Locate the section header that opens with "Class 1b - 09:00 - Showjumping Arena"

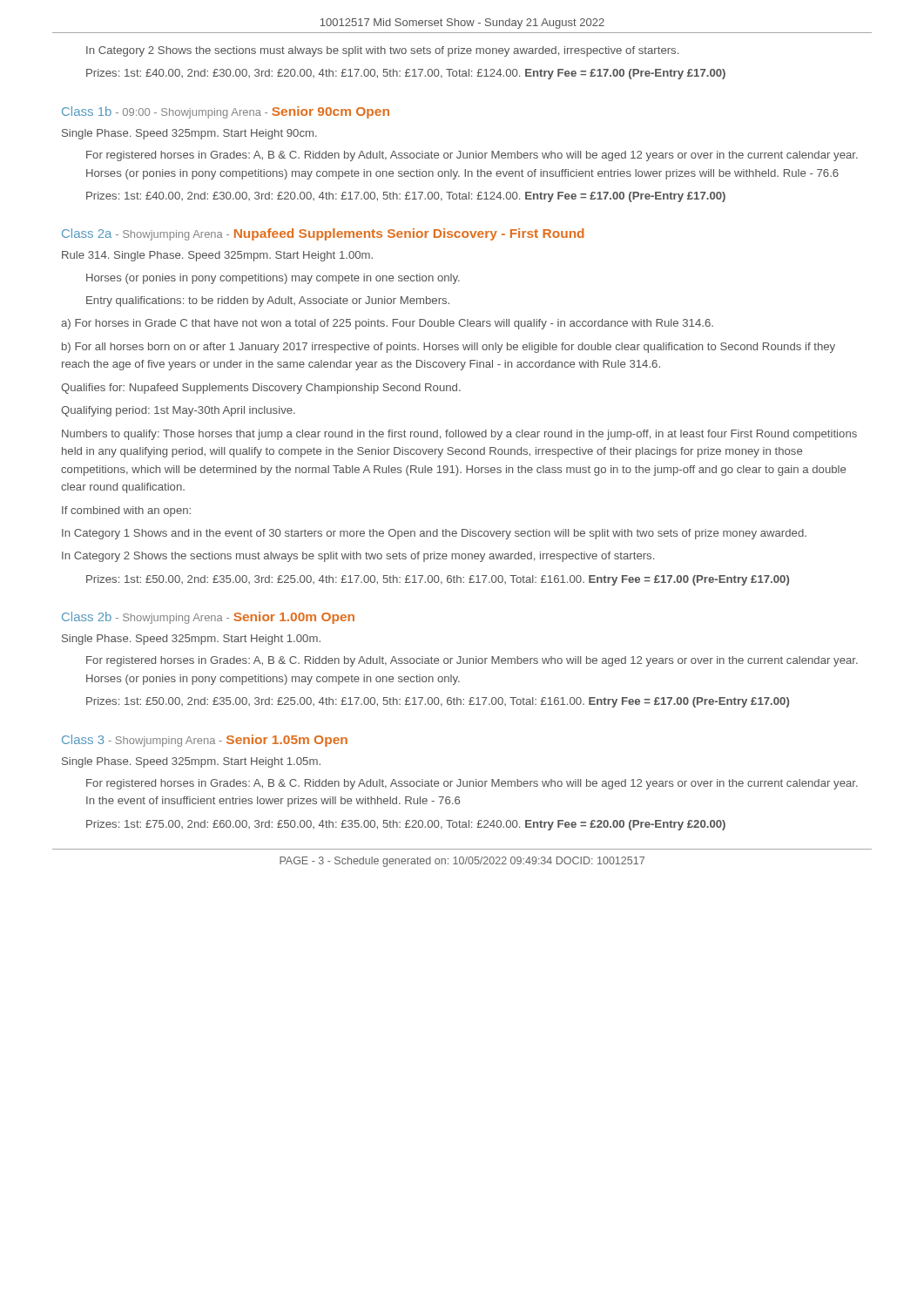coord(226,111)
